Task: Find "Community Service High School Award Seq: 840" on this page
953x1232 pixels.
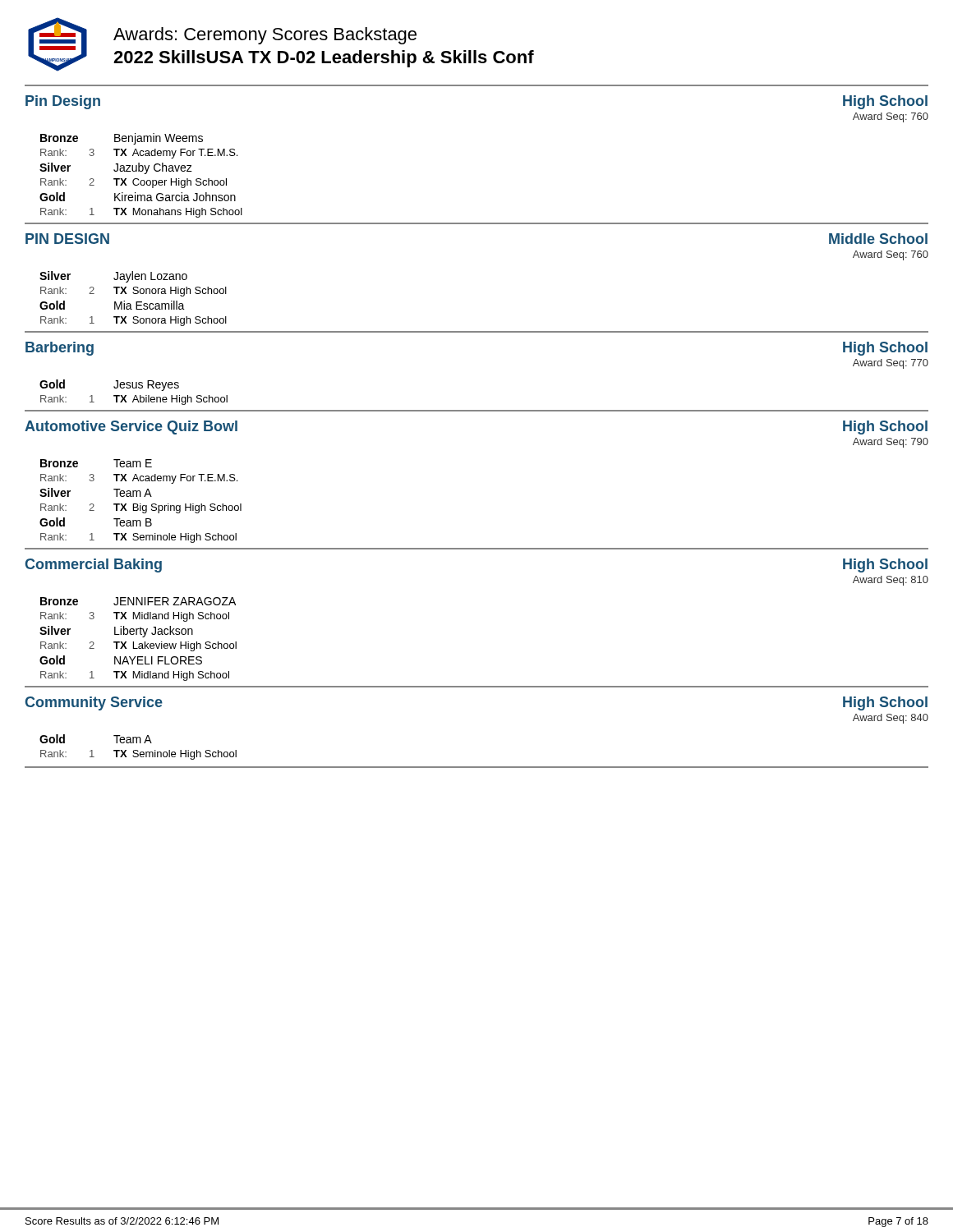Action: coord(91,703)
